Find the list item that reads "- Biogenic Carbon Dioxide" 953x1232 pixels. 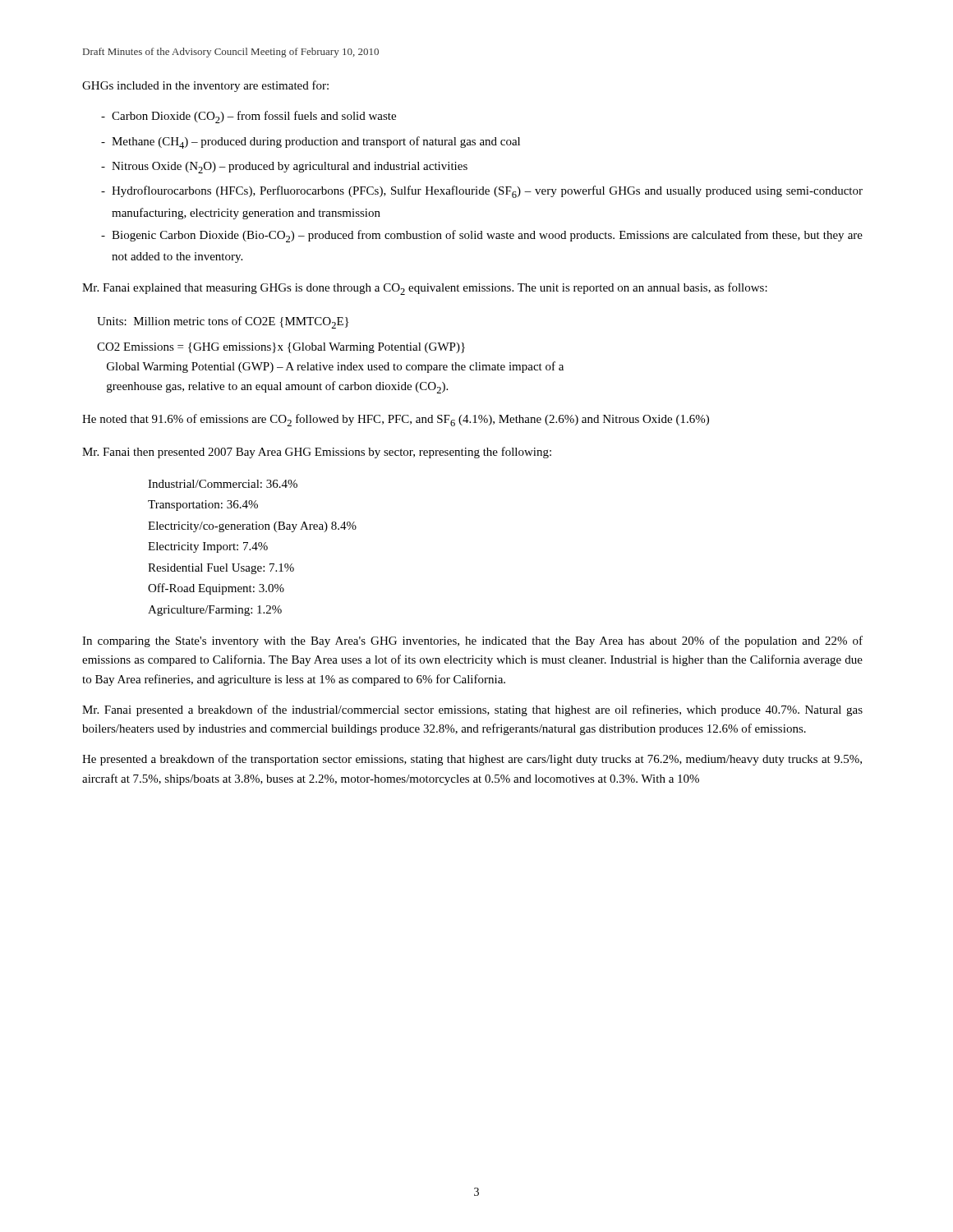pos(472,246)
